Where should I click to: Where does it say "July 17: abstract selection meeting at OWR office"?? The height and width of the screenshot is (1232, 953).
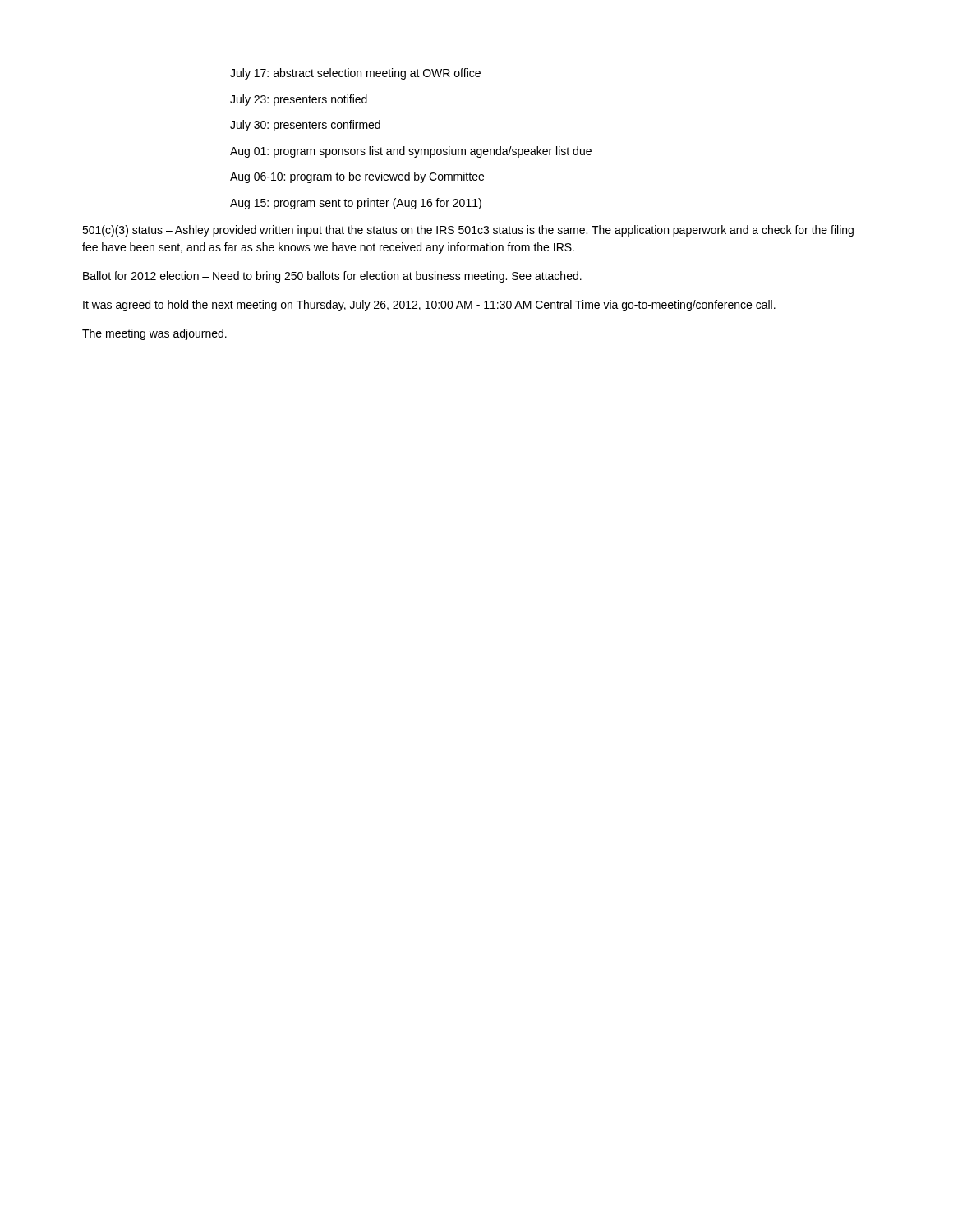tap(356, 73)
